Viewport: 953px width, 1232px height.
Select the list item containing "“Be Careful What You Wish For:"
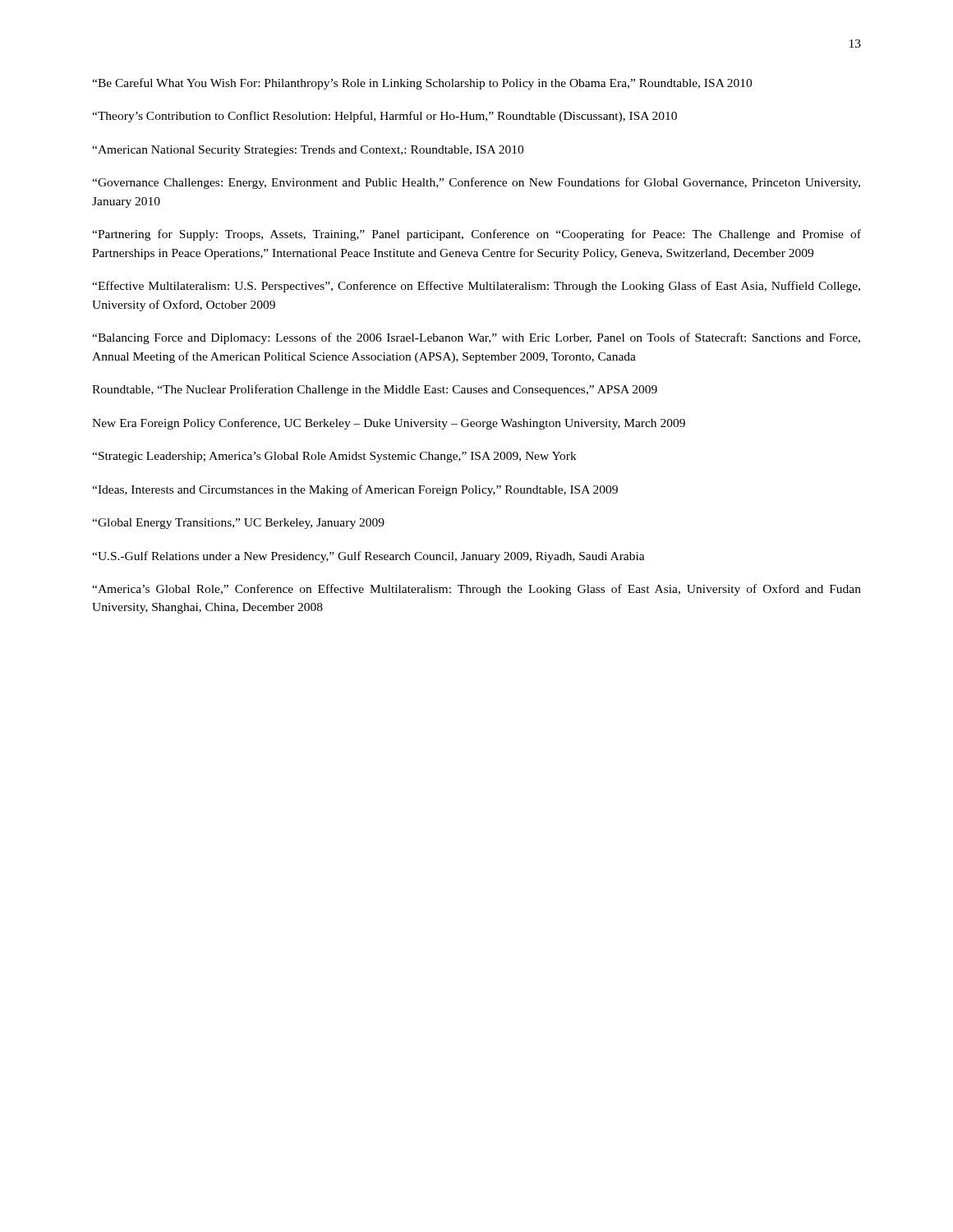click(422, 83)
